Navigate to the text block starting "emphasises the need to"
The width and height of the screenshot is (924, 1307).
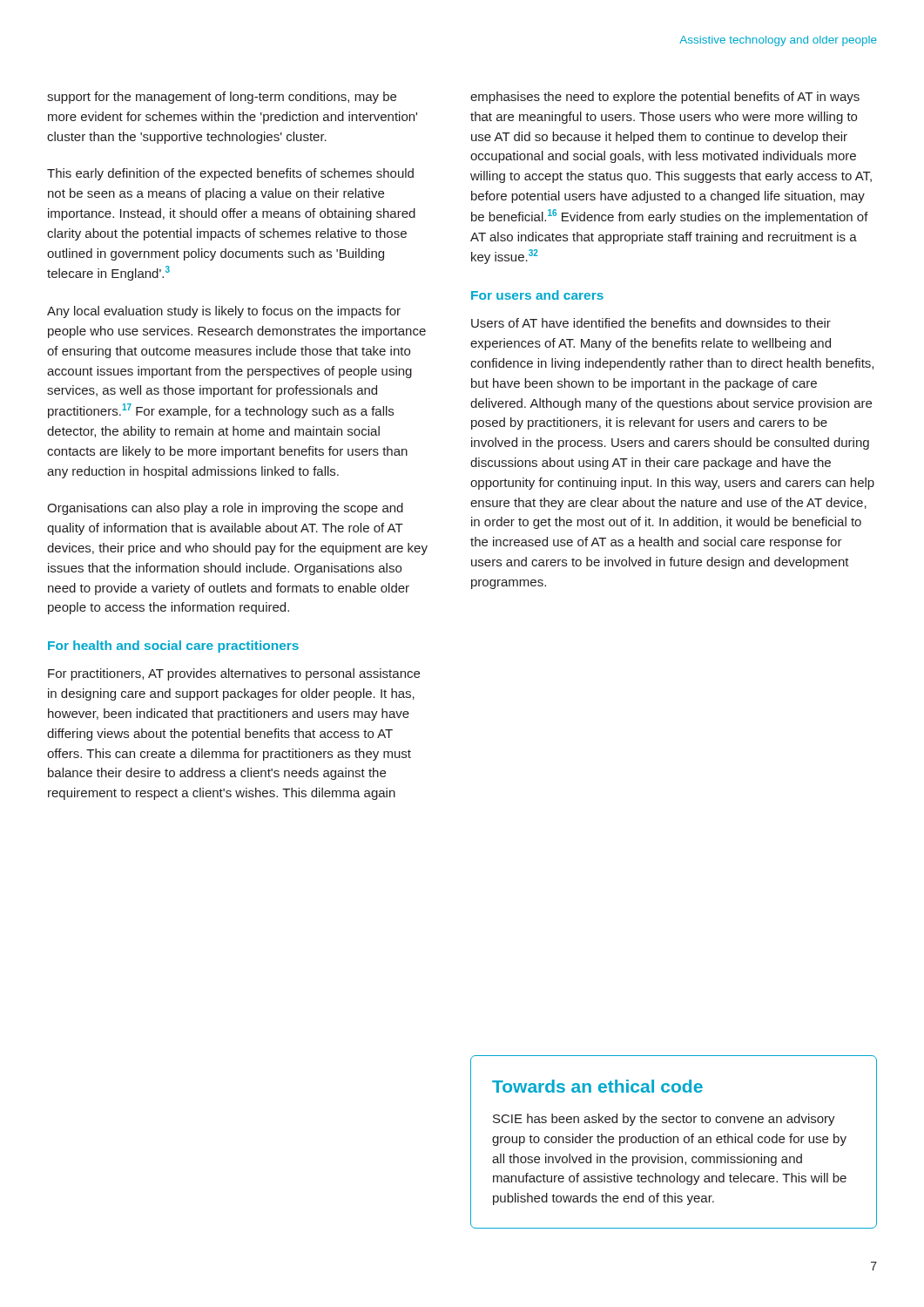tap(672, 177)
